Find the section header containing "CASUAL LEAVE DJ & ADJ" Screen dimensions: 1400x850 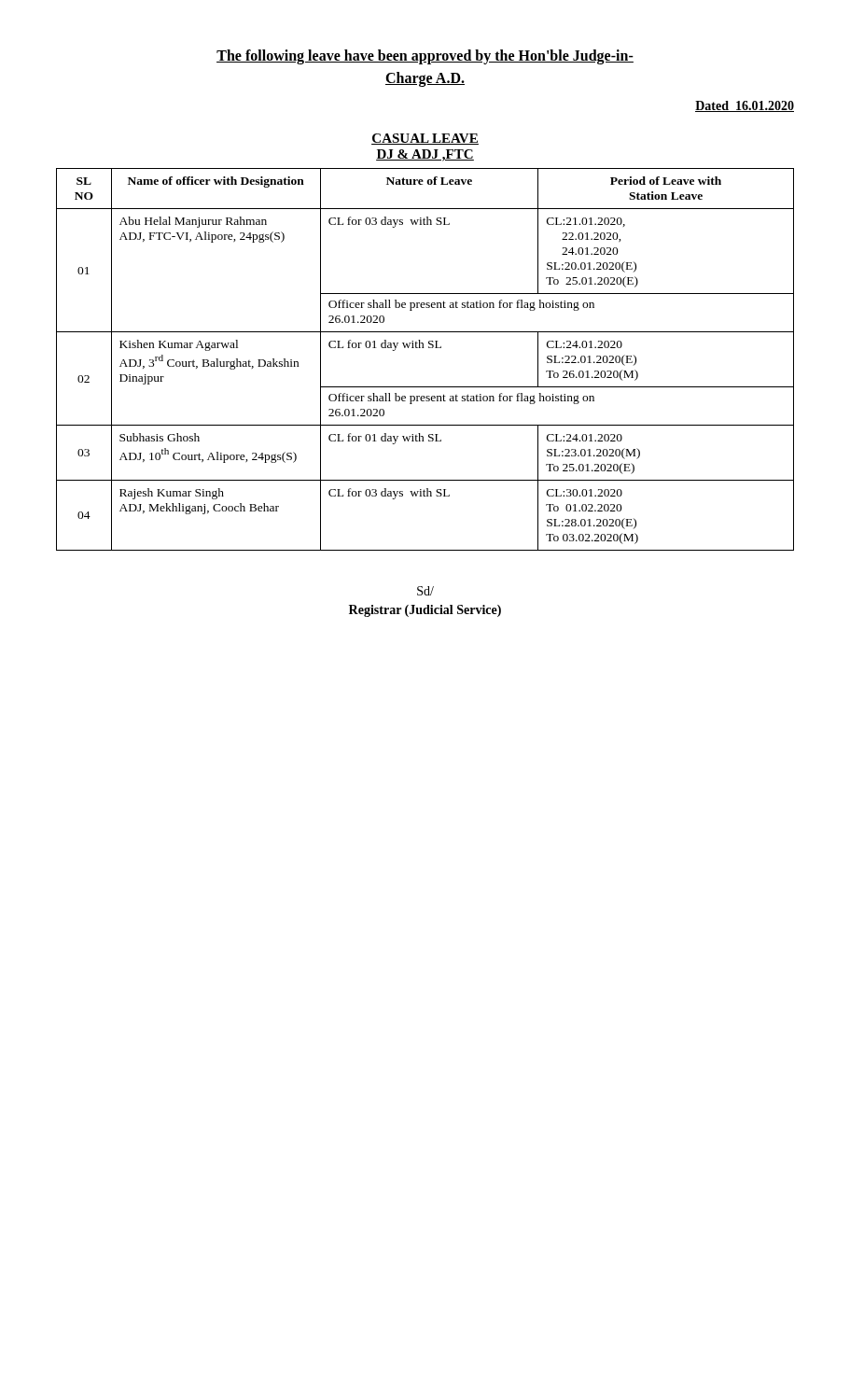pyautogui.click(x=425, y=146)
